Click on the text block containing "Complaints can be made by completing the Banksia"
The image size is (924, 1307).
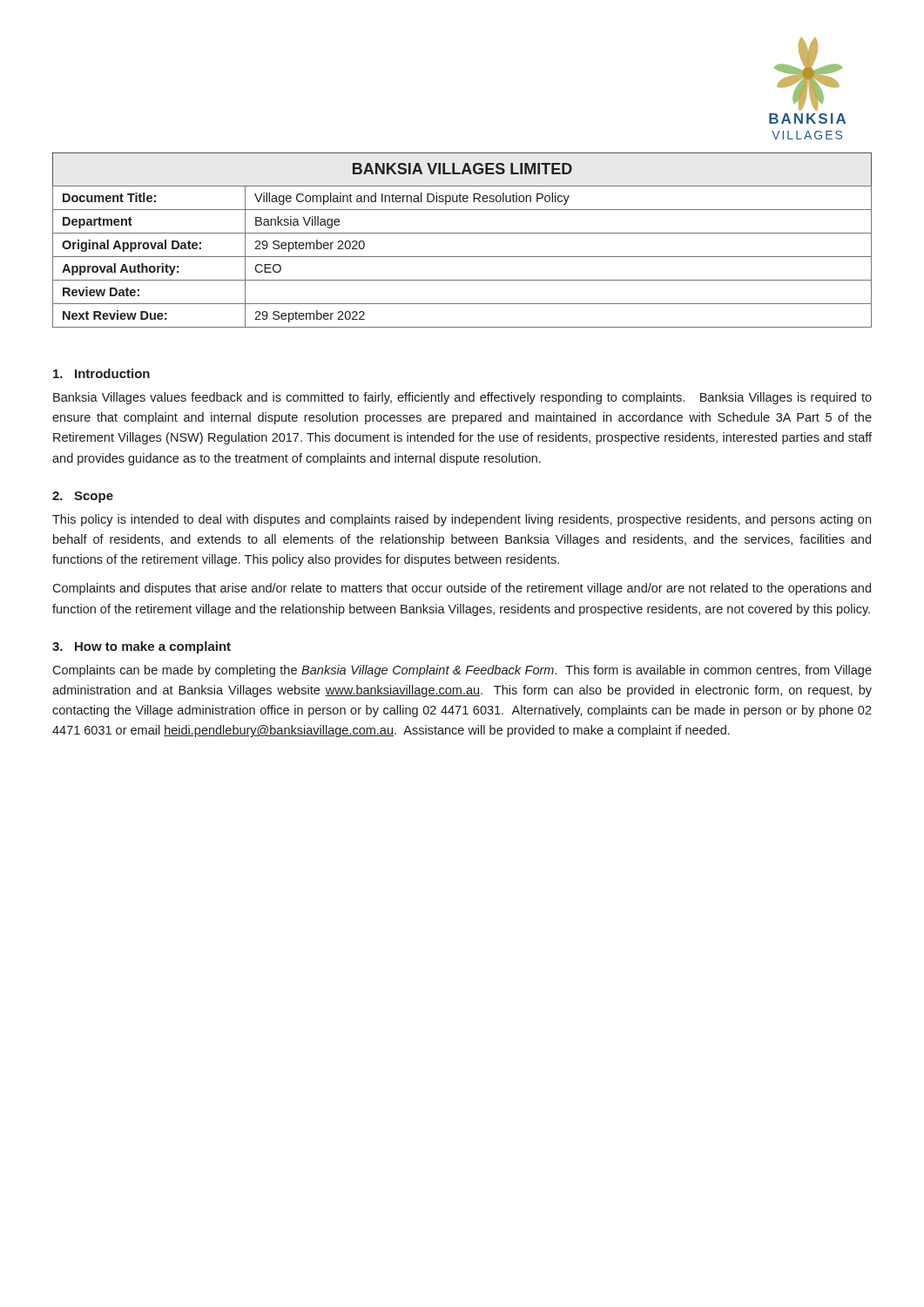pos(462,700)
